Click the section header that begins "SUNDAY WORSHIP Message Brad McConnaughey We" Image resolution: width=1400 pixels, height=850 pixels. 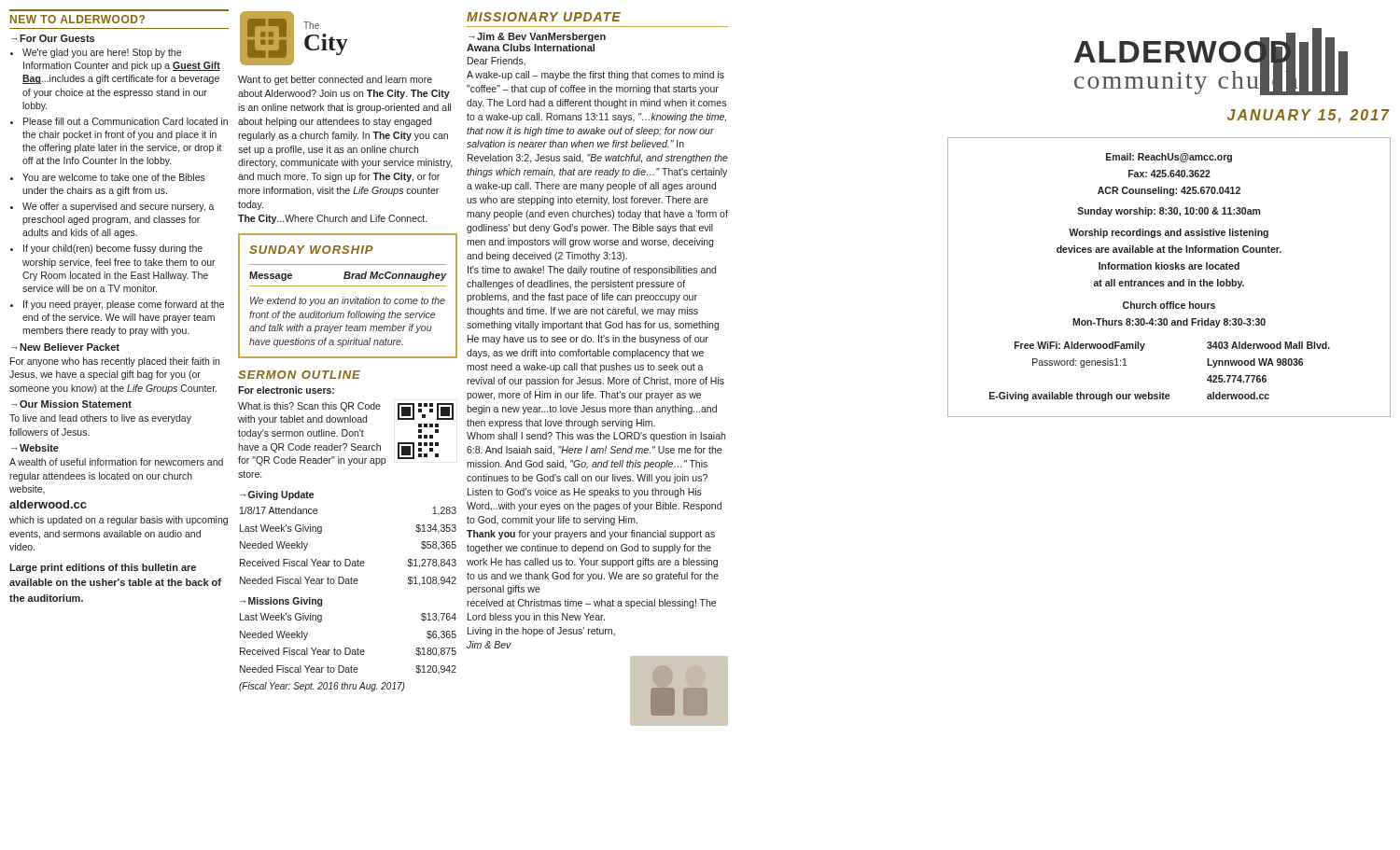coord(348,296)
